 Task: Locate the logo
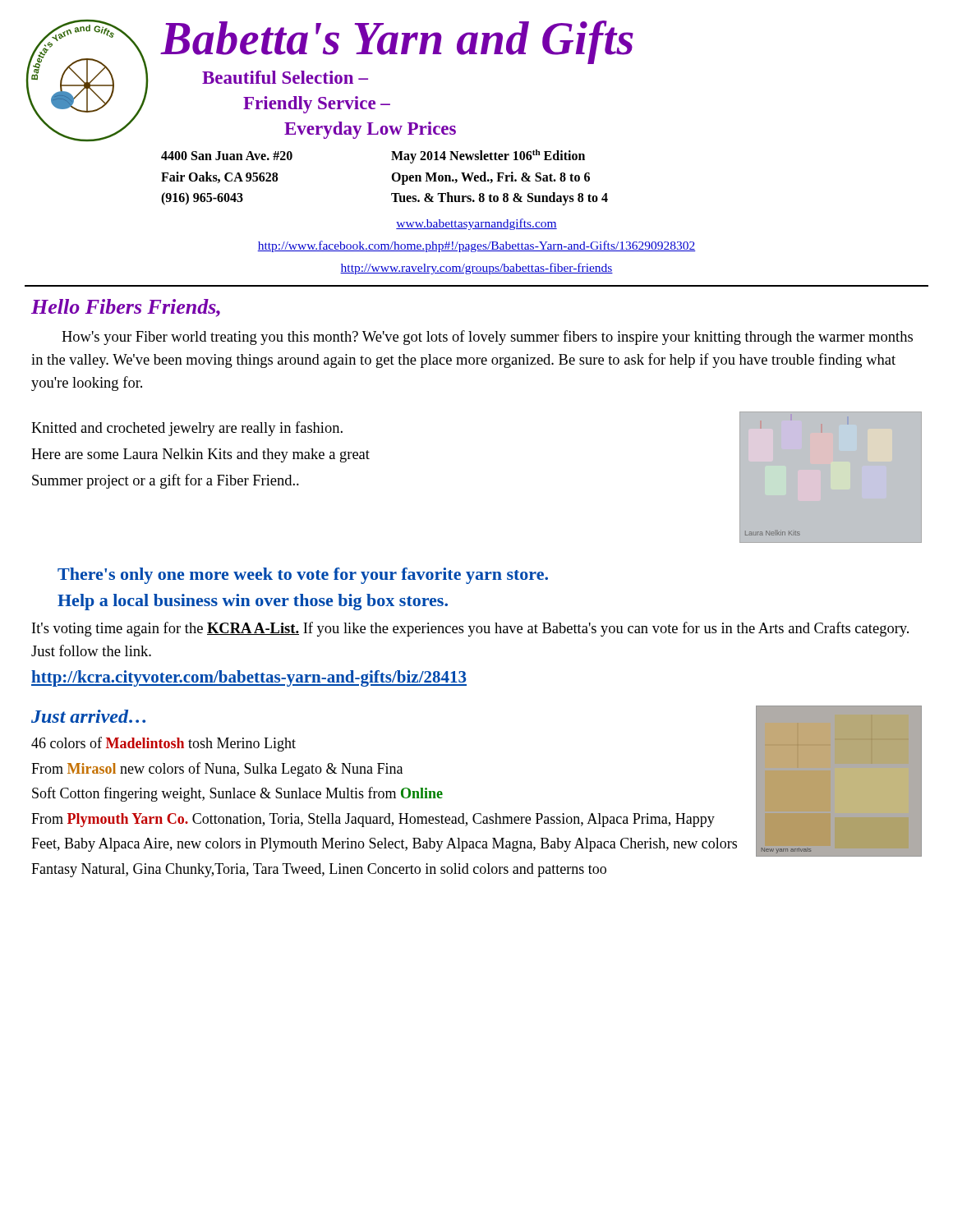(x=87, y=81)
